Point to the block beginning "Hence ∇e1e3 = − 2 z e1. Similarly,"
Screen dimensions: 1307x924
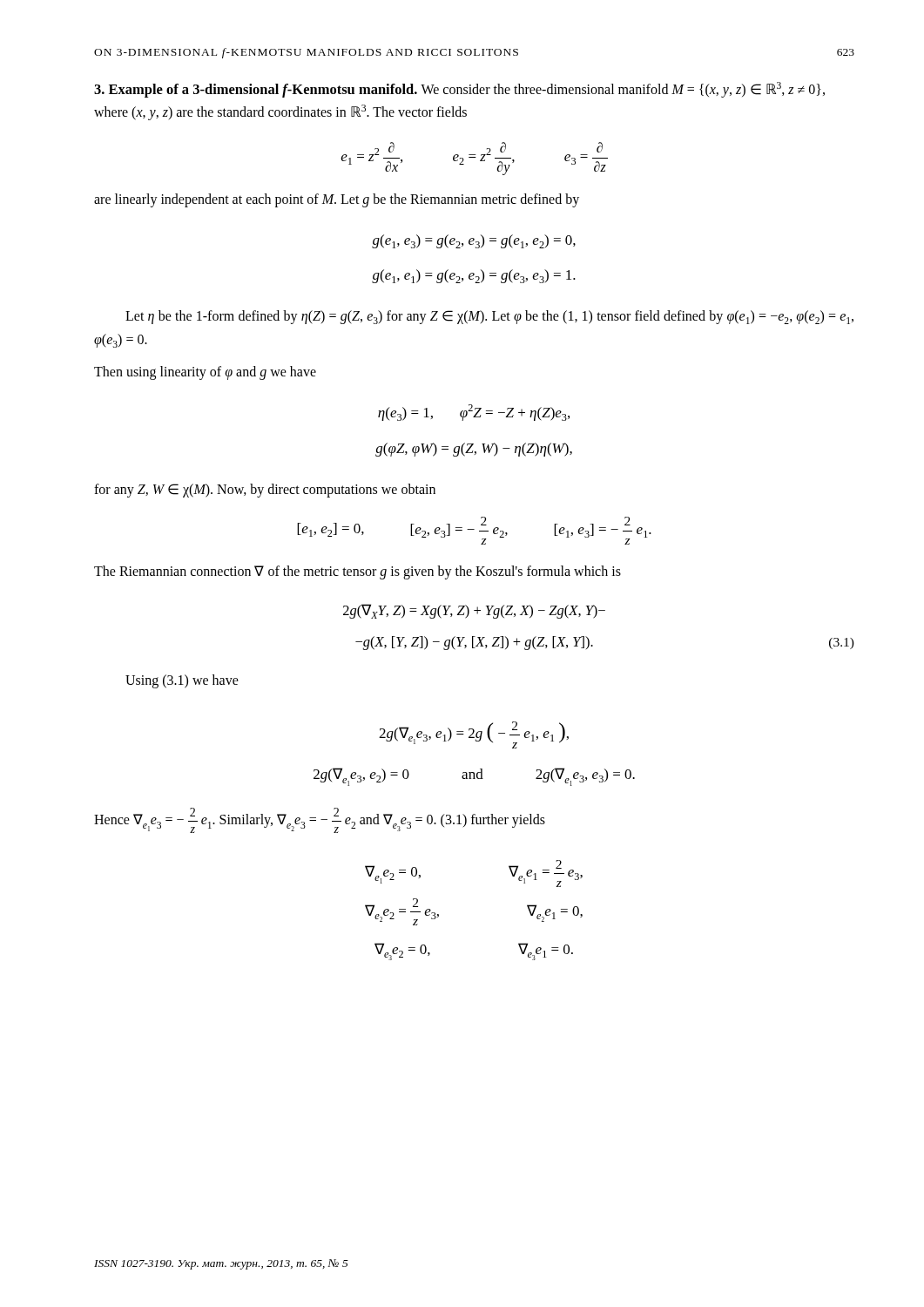click(x=320, y=821)
